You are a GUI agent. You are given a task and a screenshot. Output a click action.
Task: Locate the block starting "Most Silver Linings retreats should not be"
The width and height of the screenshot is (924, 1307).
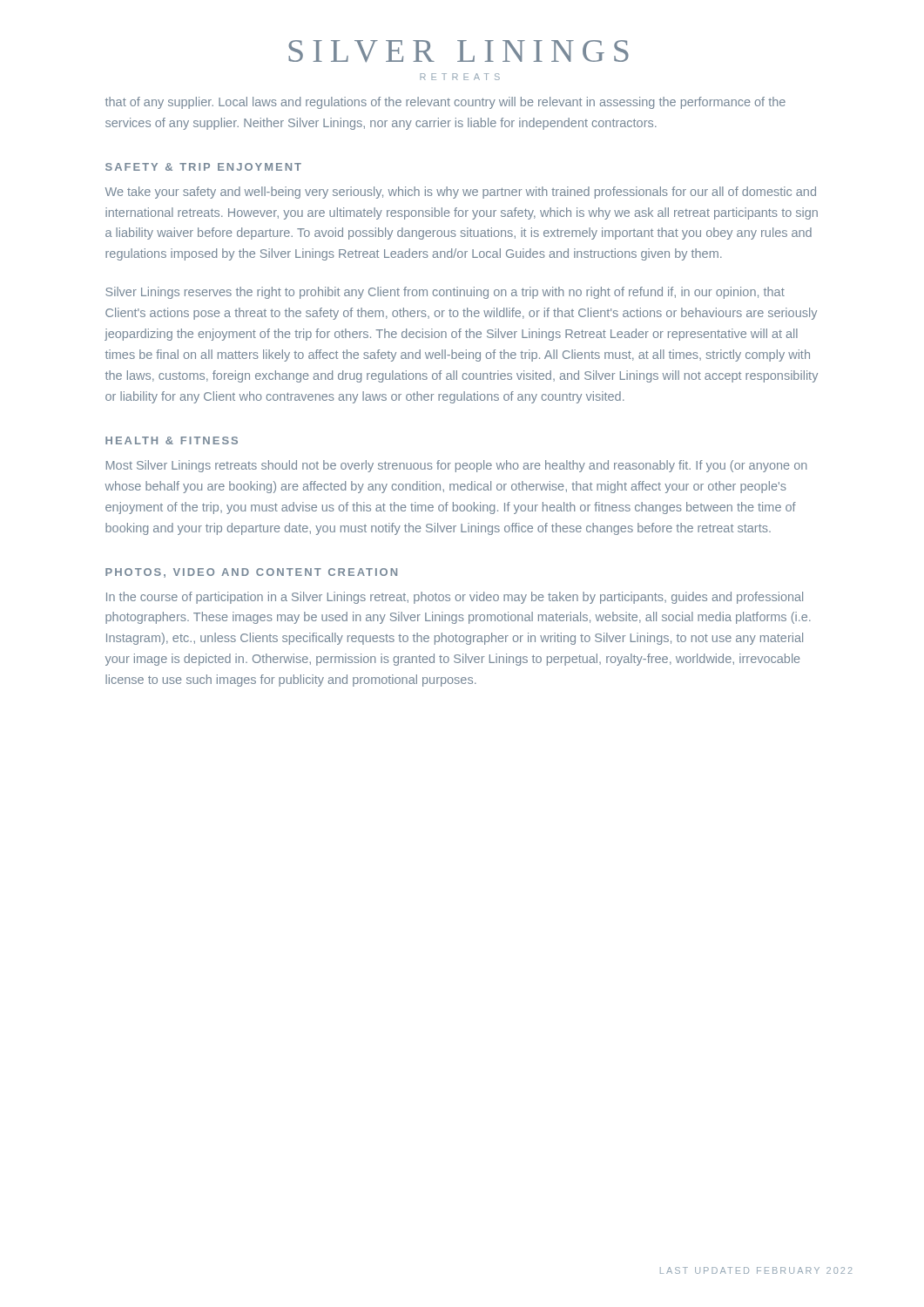(456, 496)
